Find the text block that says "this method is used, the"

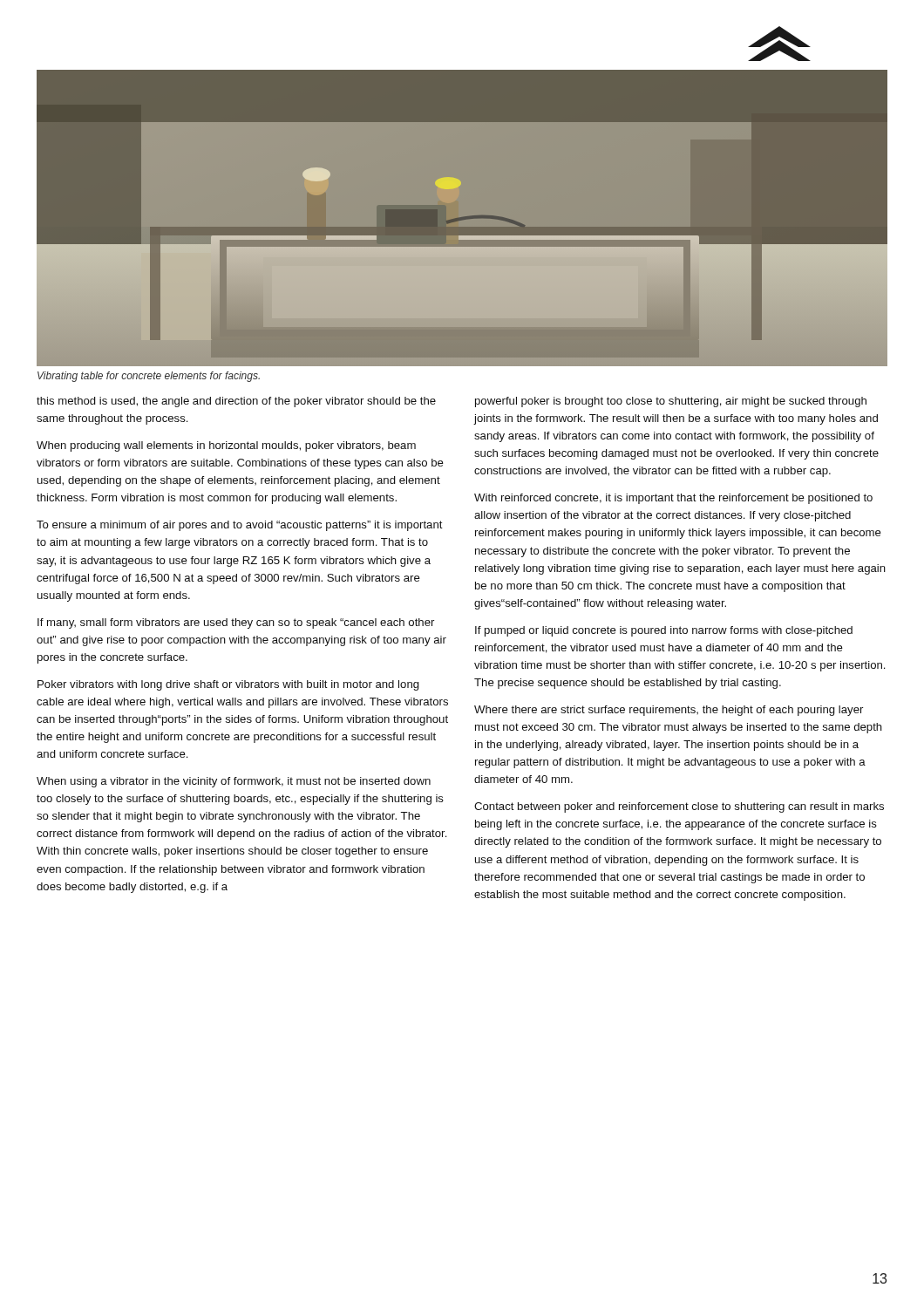(236, 409)
